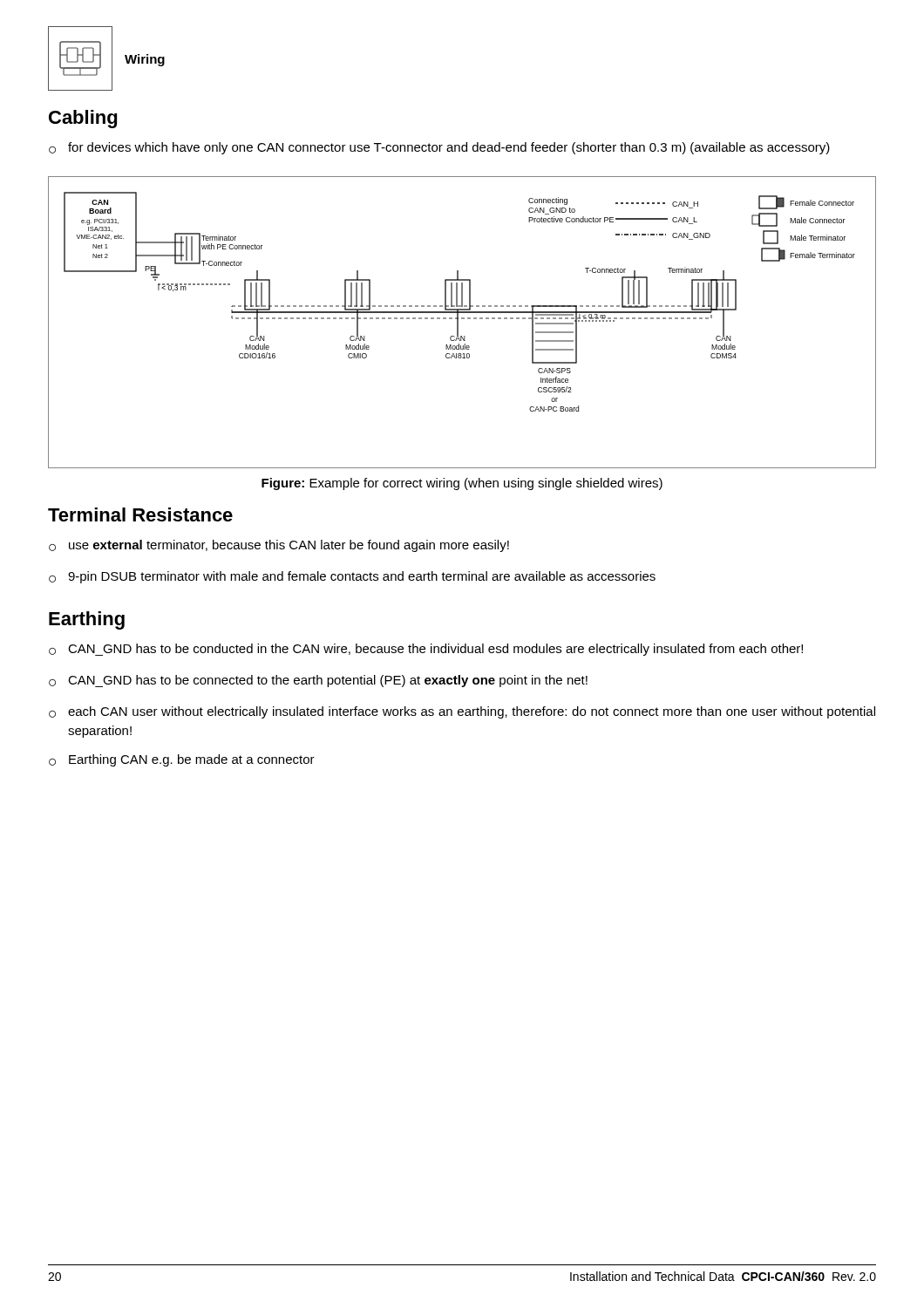Locate the block of text that opens with "○ CAN_GND has to be connected"
Screen dimensions: 1308x924
(x=462, y=682)
